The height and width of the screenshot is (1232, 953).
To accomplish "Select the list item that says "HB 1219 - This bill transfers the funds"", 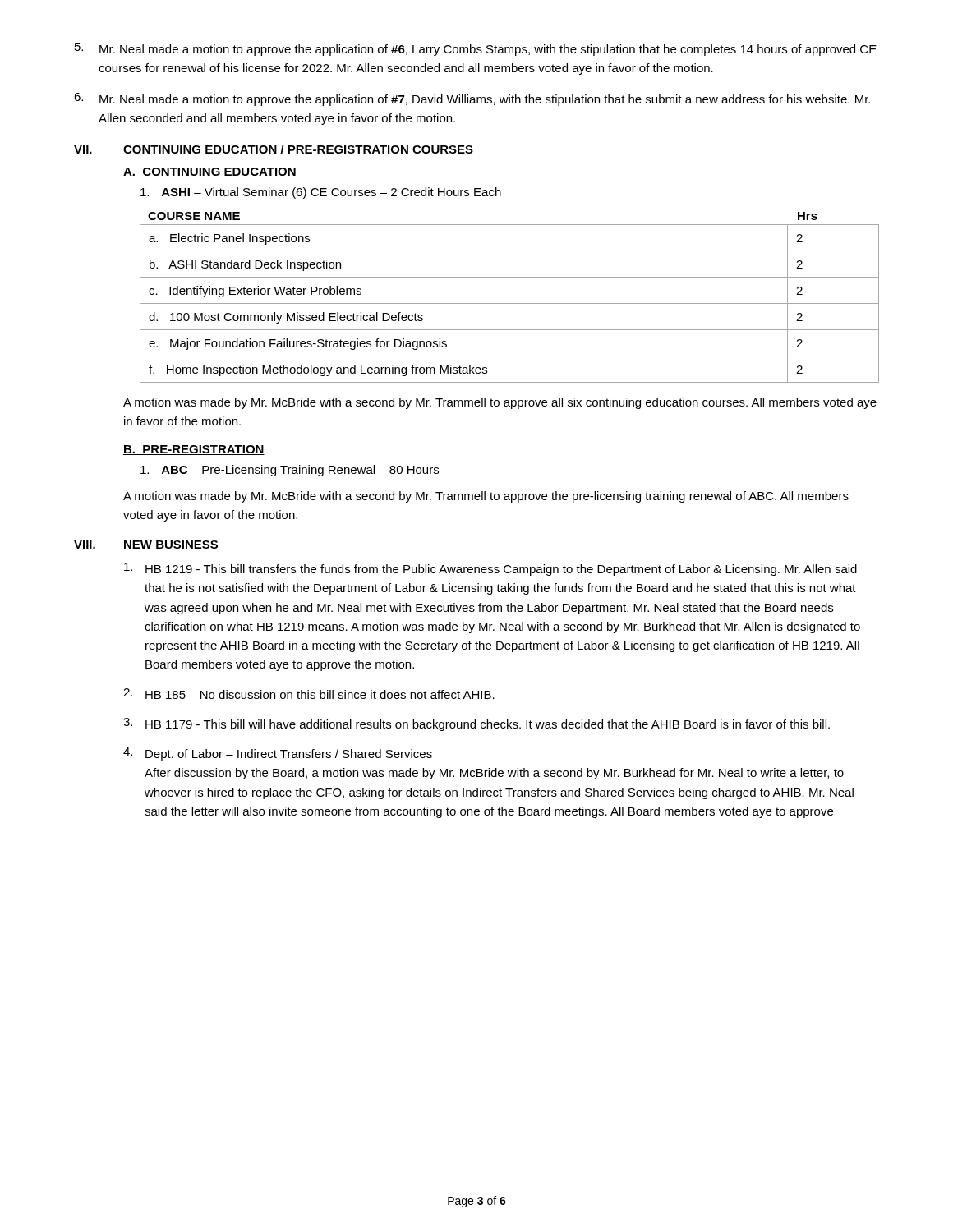I will pyautogui.click(x=501, y=617).
